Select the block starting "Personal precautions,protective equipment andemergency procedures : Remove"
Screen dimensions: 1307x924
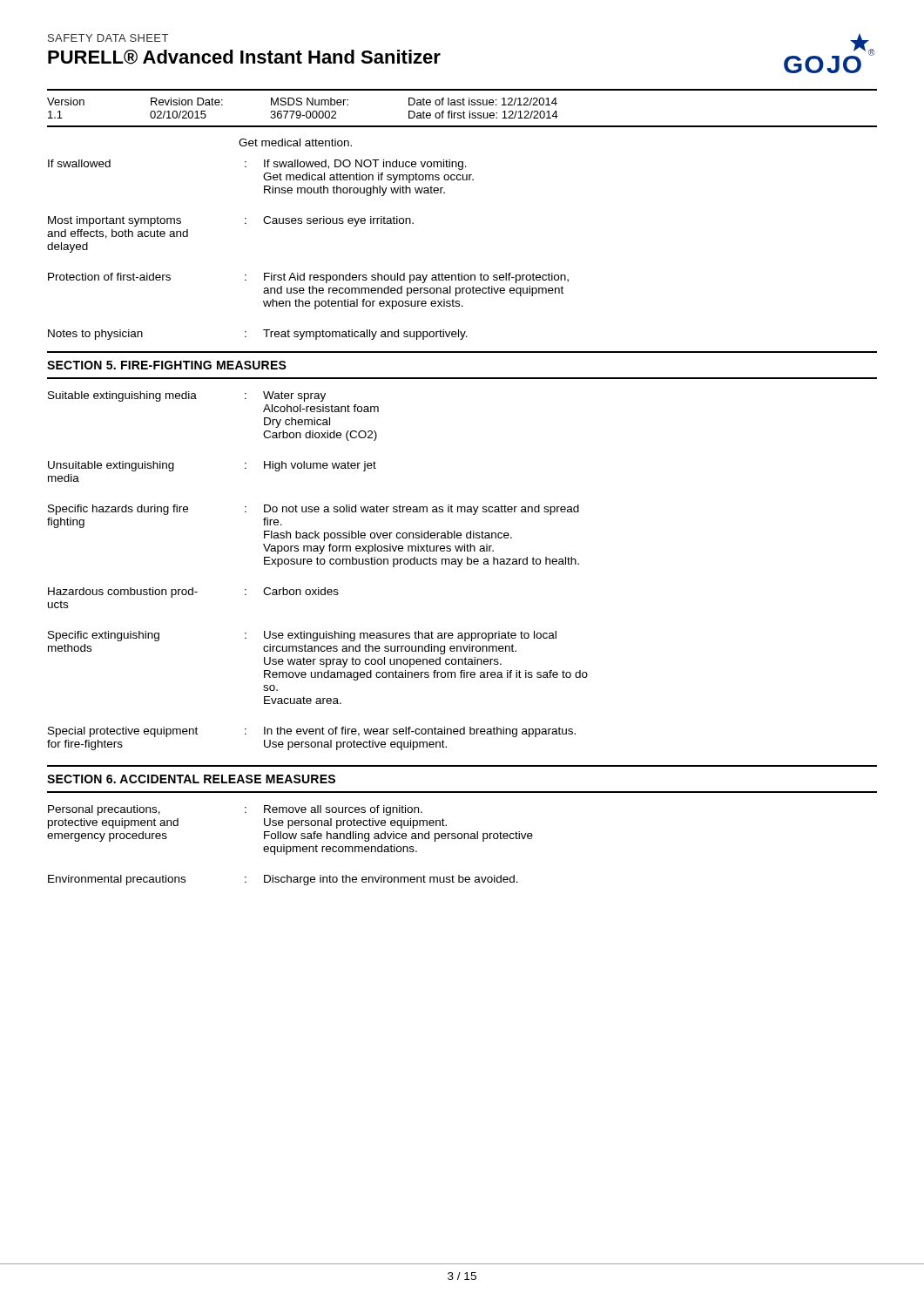[462, 829]
